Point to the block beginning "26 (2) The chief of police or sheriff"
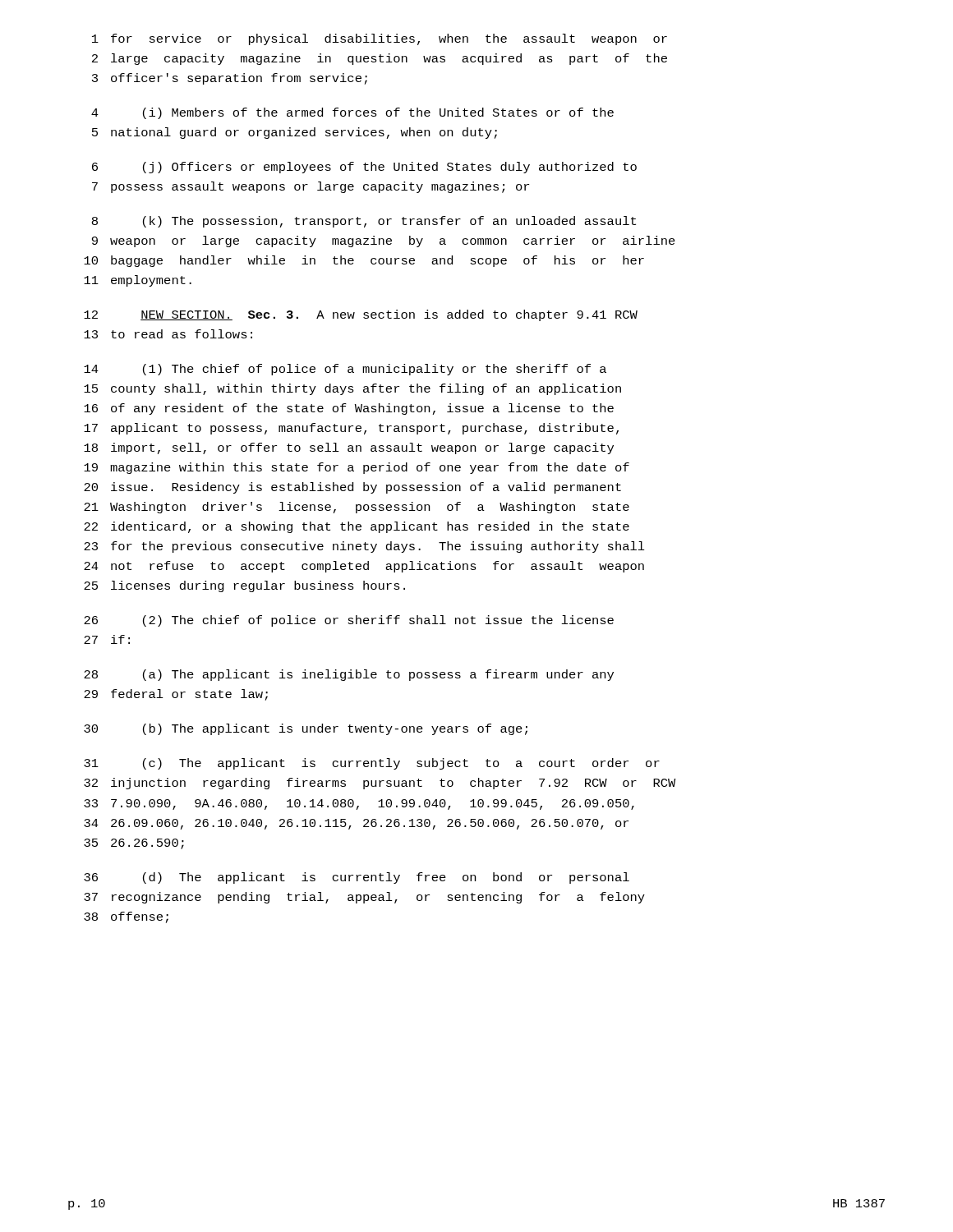953x1232 pixels. pos(476,631)
